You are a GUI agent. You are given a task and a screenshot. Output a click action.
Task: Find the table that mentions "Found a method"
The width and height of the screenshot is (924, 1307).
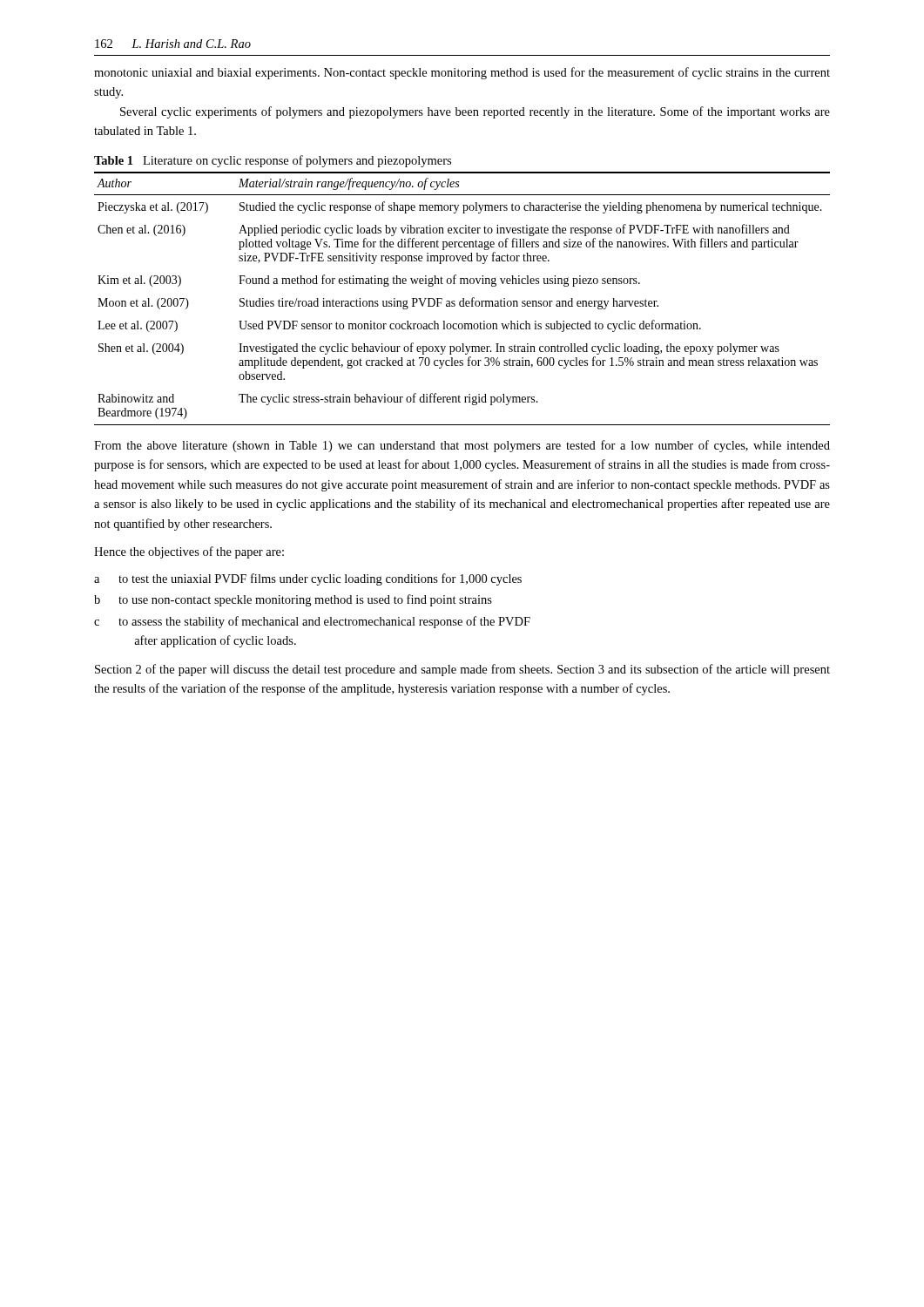462,298
